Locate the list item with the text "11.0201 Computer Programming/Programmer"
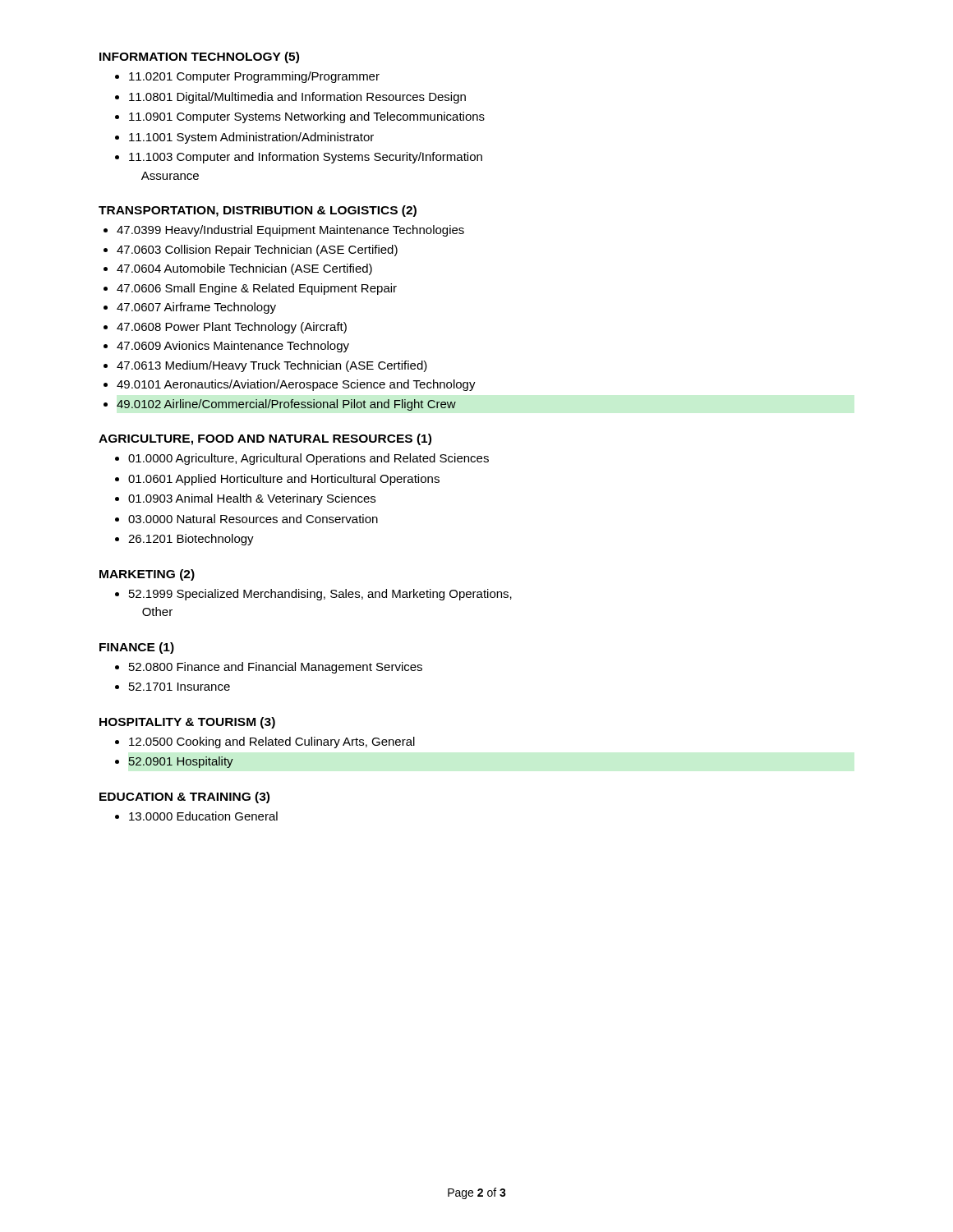953x1232 pixels. click(247, 77)
